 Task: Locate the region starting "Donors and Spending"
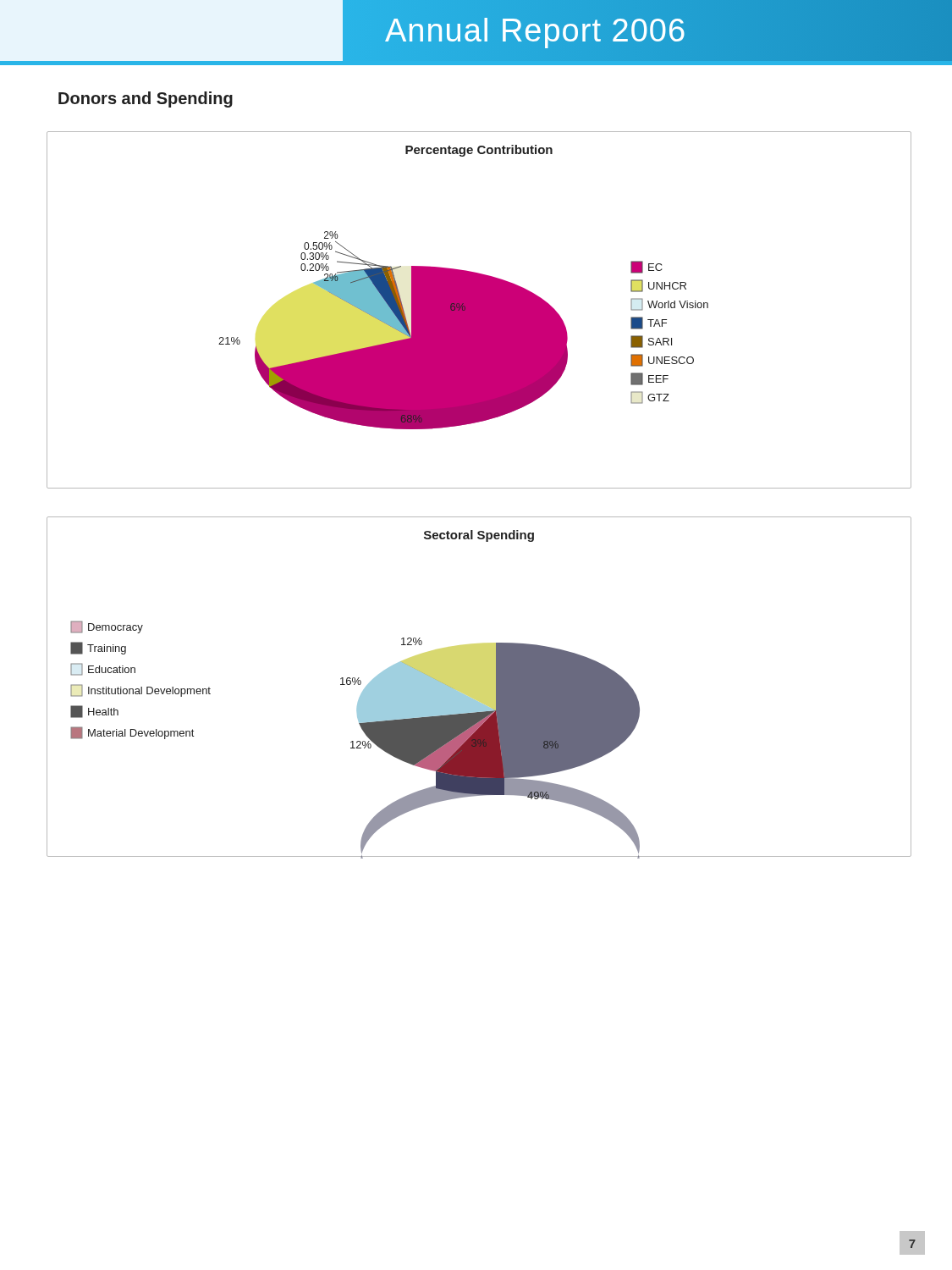145,98
